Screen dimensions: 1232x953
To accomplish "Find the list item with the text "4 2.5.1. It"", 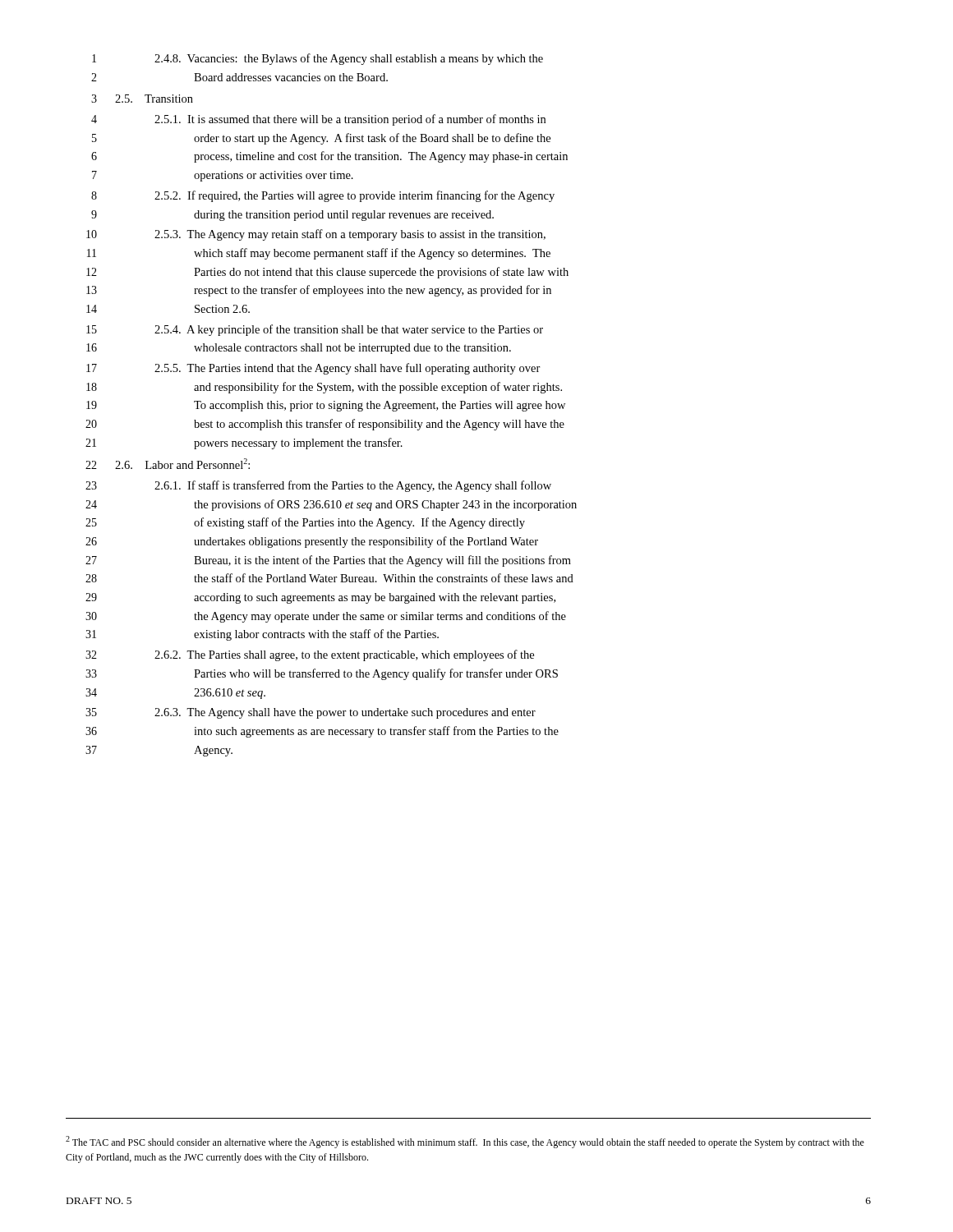I will click(468, 147).
